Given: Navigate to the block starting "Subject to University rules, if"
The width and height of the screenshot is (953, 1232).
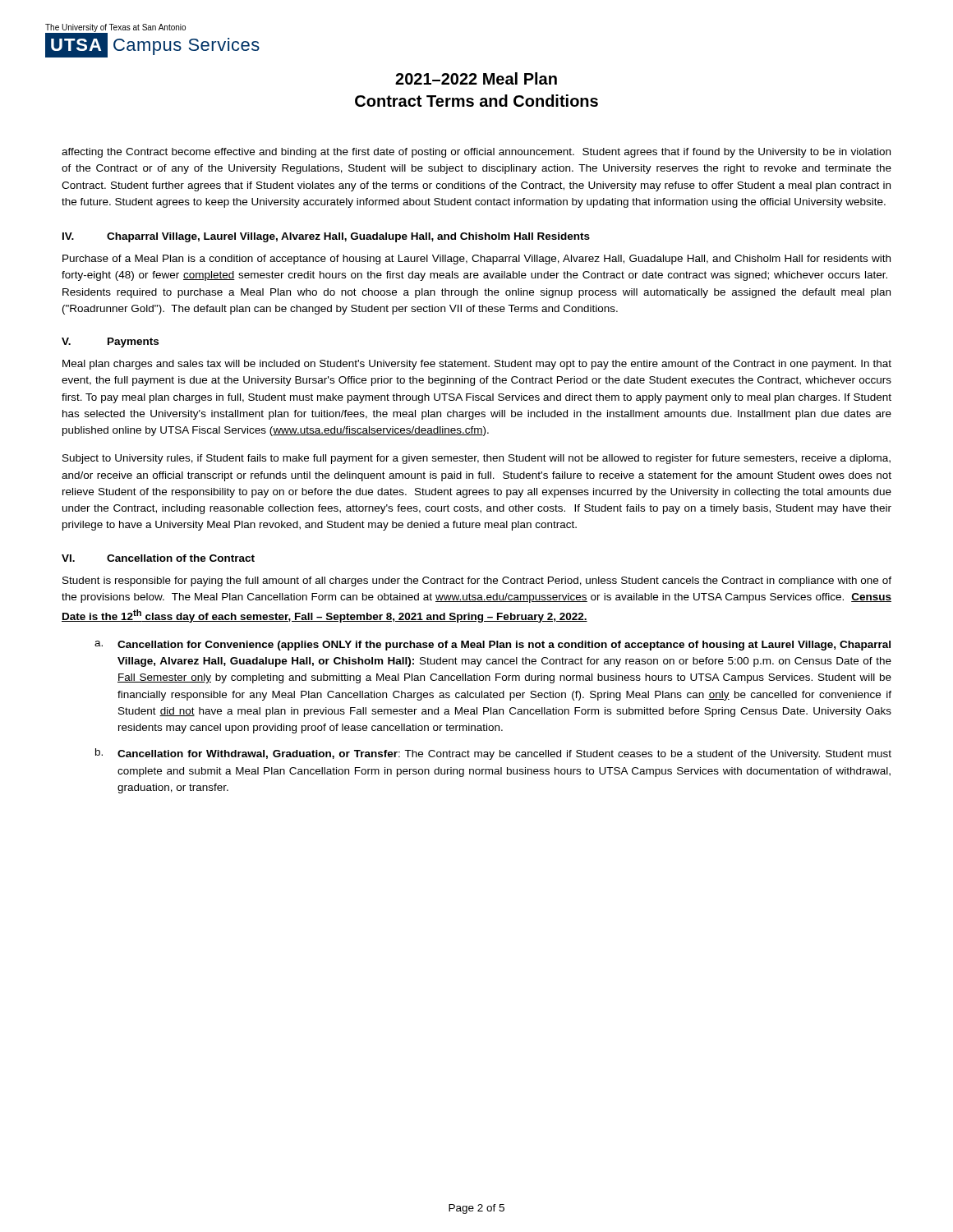Looking at the screenshot, I should point(476,491).
